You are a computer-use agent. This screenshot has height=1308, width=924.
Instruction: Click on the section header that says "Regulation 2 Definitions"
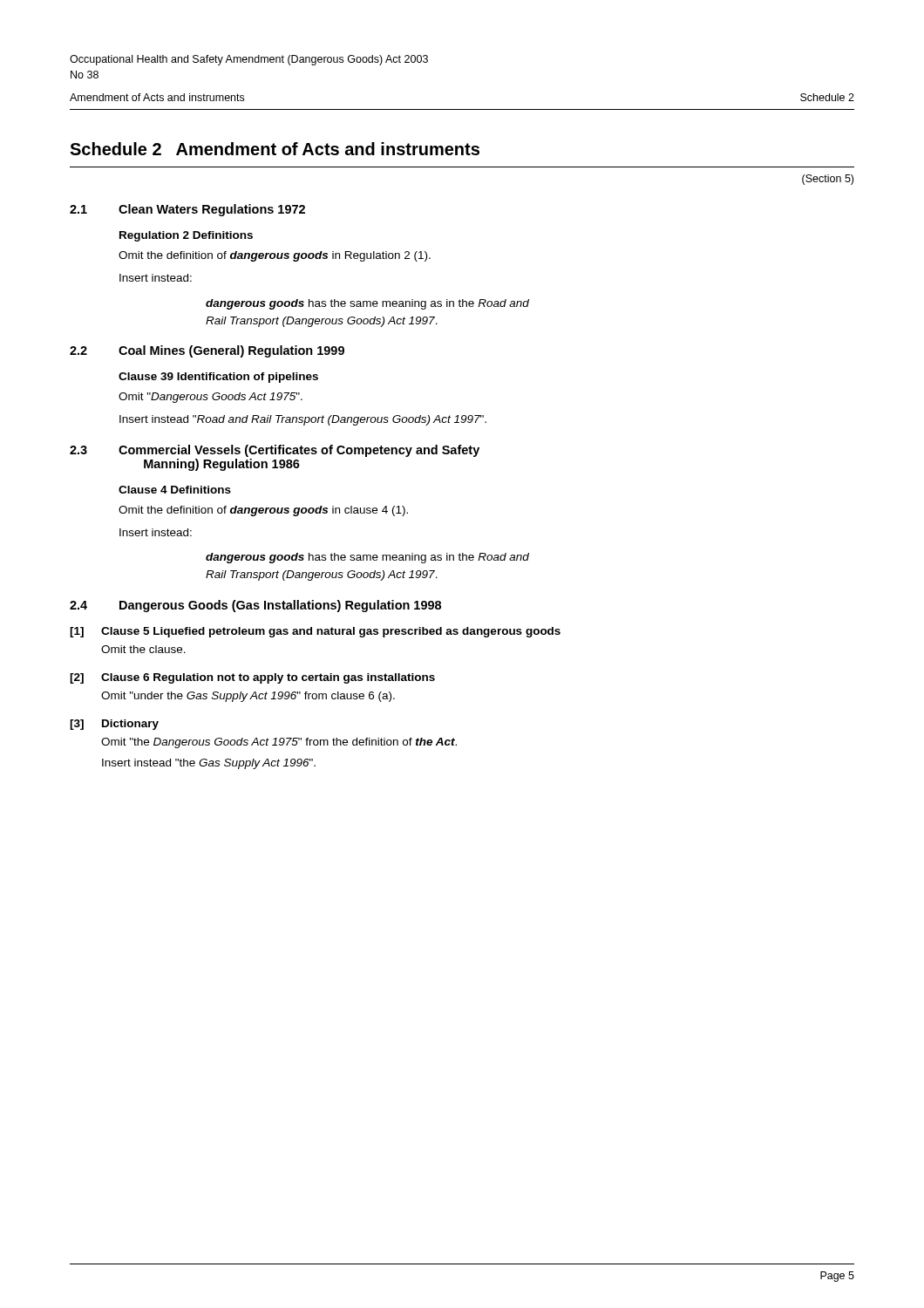point(186,235)
